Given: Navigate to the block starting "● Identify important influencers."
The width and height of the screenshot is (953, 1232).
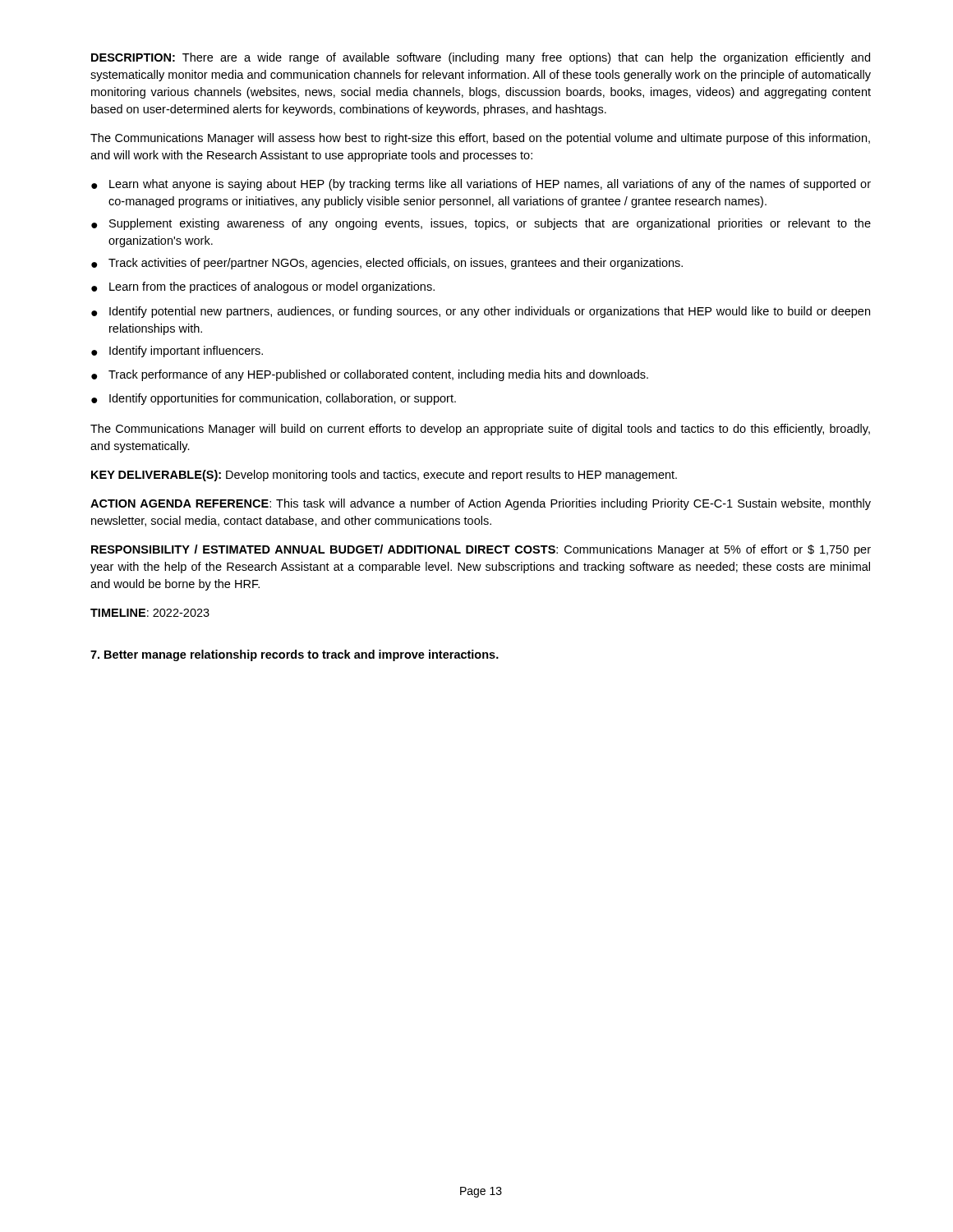Looking at the screenshot, I should (177, 352).
